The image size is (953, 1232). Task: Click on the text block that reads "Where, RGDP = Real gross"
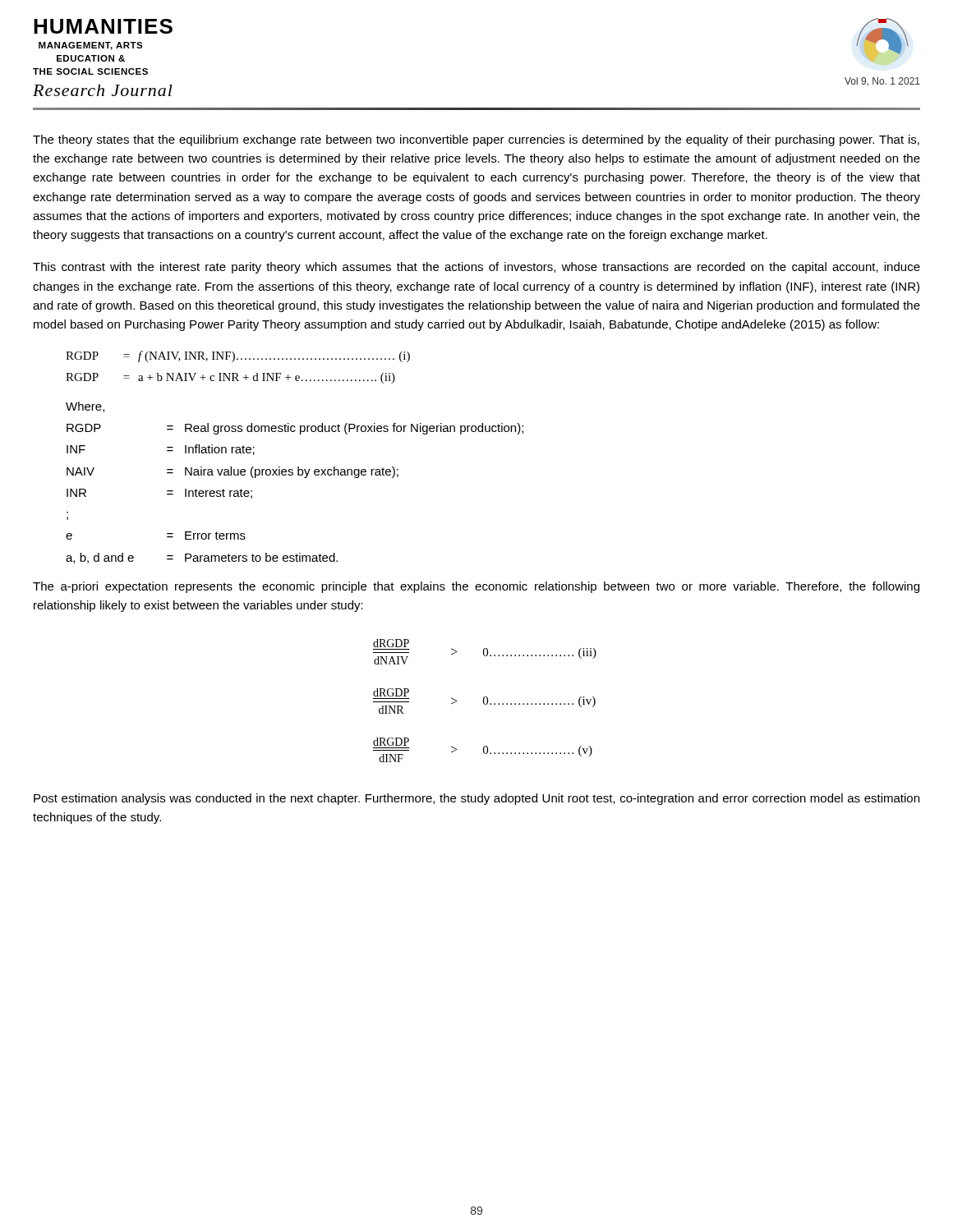click(85, 407)
